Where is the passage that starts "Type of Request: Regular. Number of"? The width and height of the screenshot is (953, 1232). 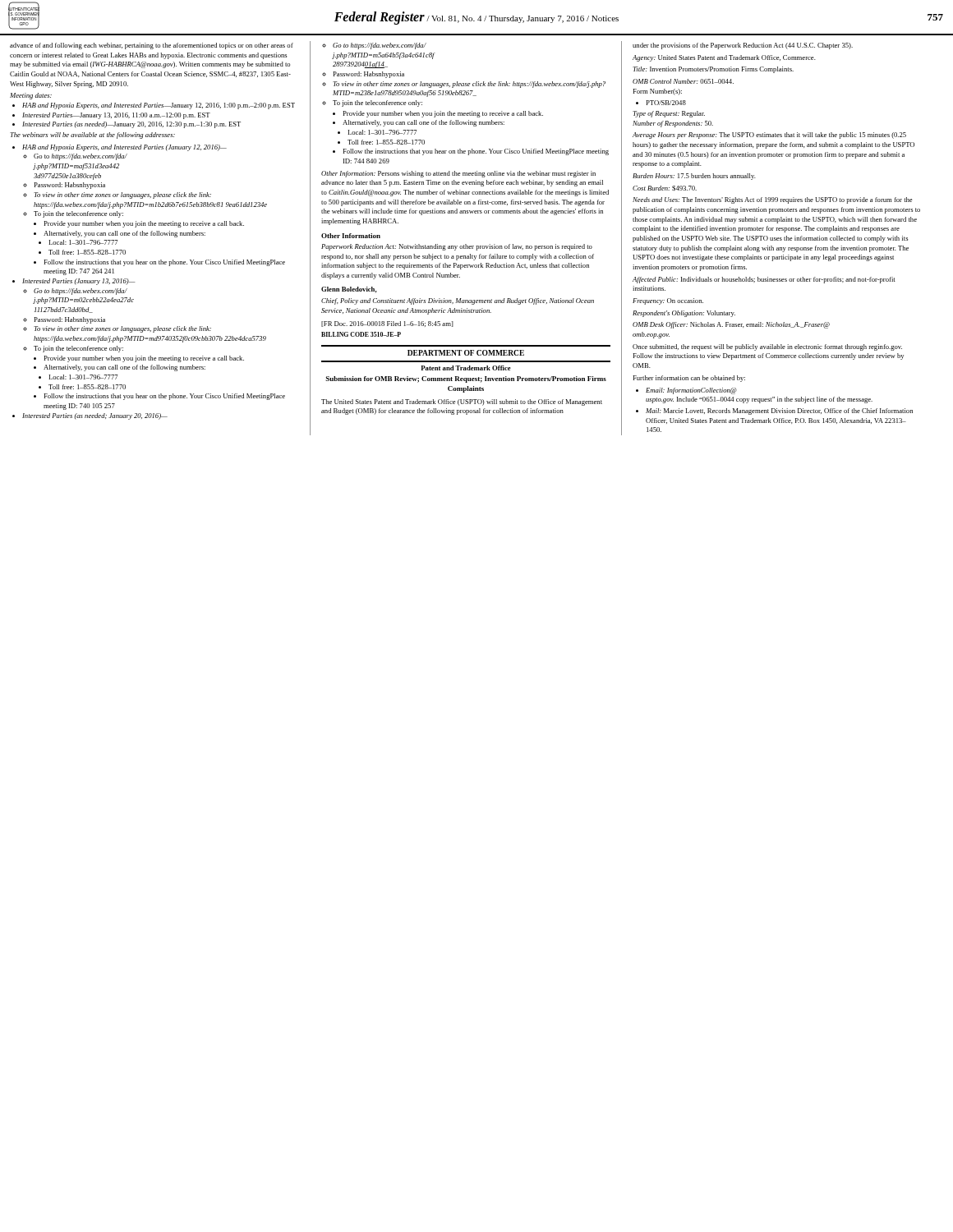pyautogui.click(x=777, y=246)
